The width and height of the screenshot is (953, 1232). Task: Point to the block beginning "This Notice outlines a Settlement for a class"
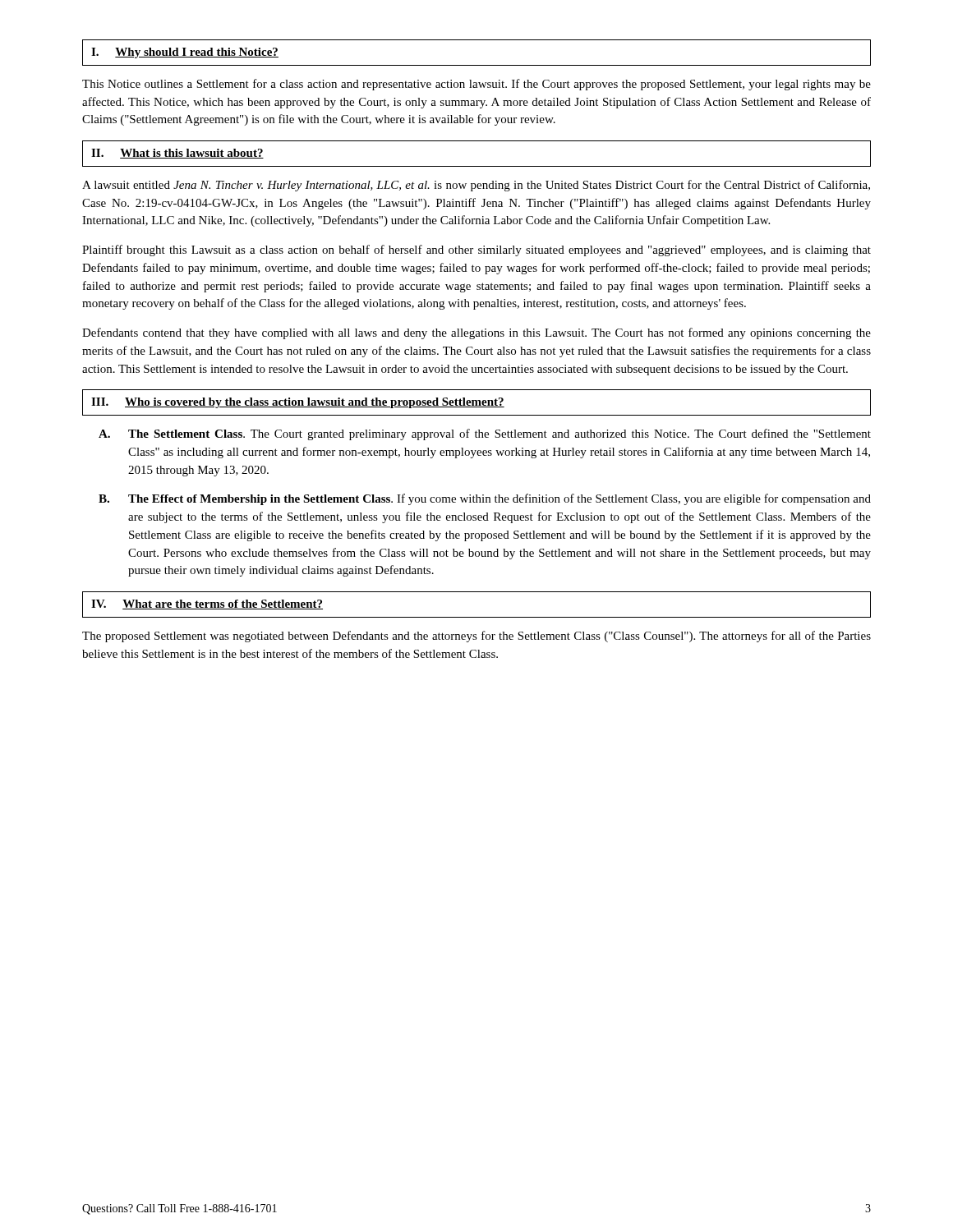pyautogui.click(x=476, y=101)
